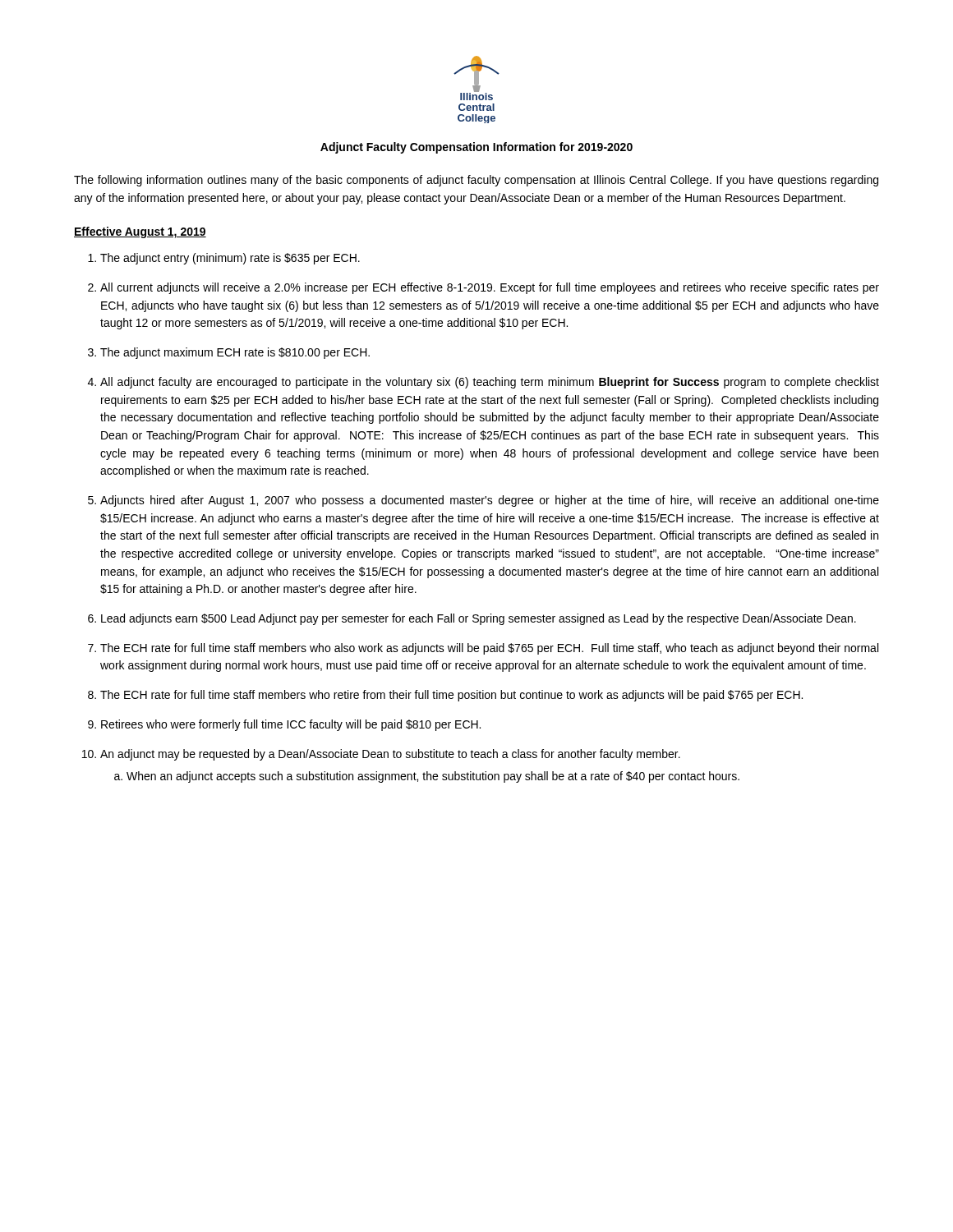Find the passage starting "Retirees who were"
The width and height of the screenshot is (953, 1232).
point(291,724)
